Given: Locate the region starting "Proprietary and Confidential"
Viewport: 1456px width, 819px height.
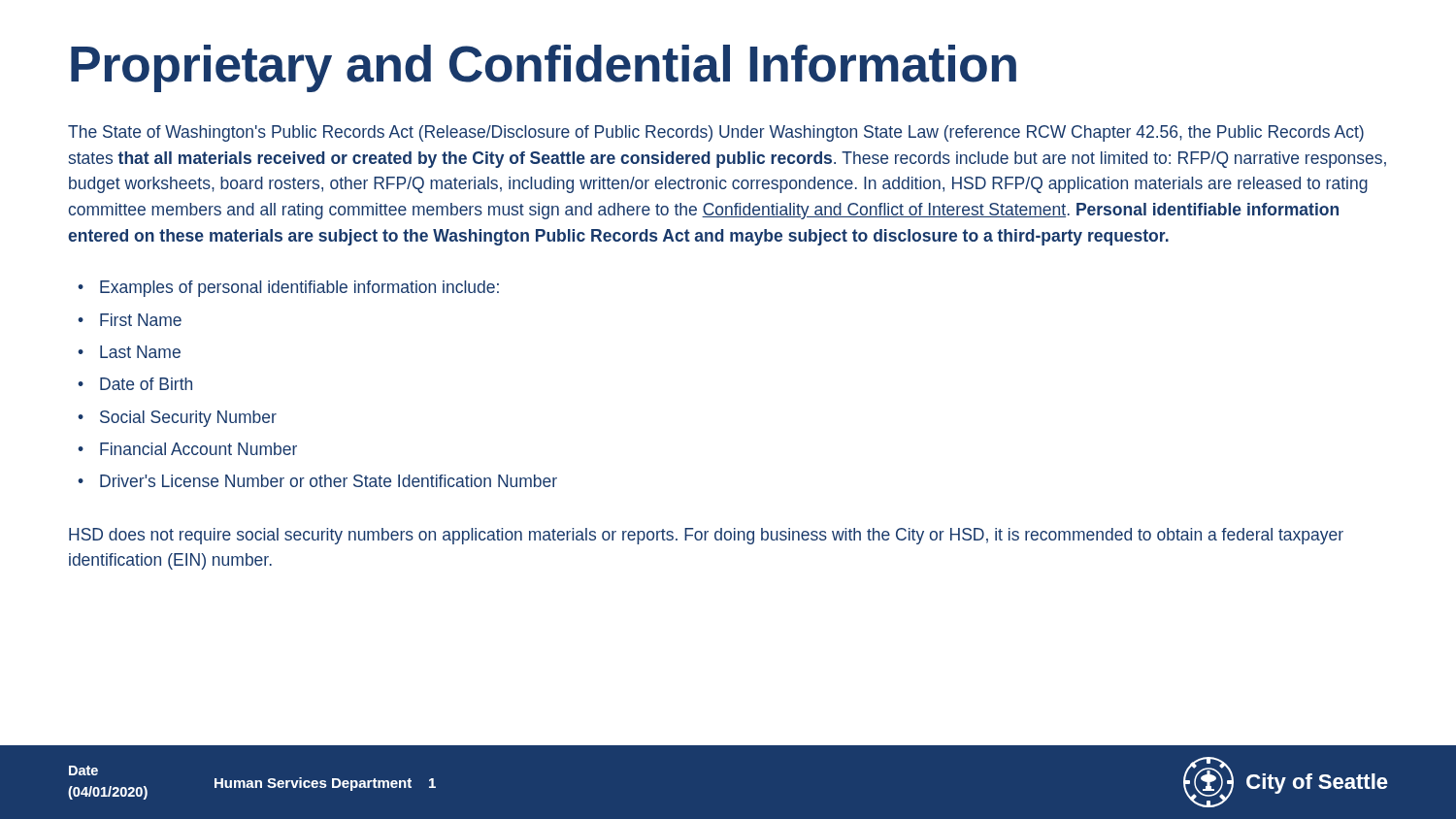Looking at the screenshot, I should (x=543, y=65).
